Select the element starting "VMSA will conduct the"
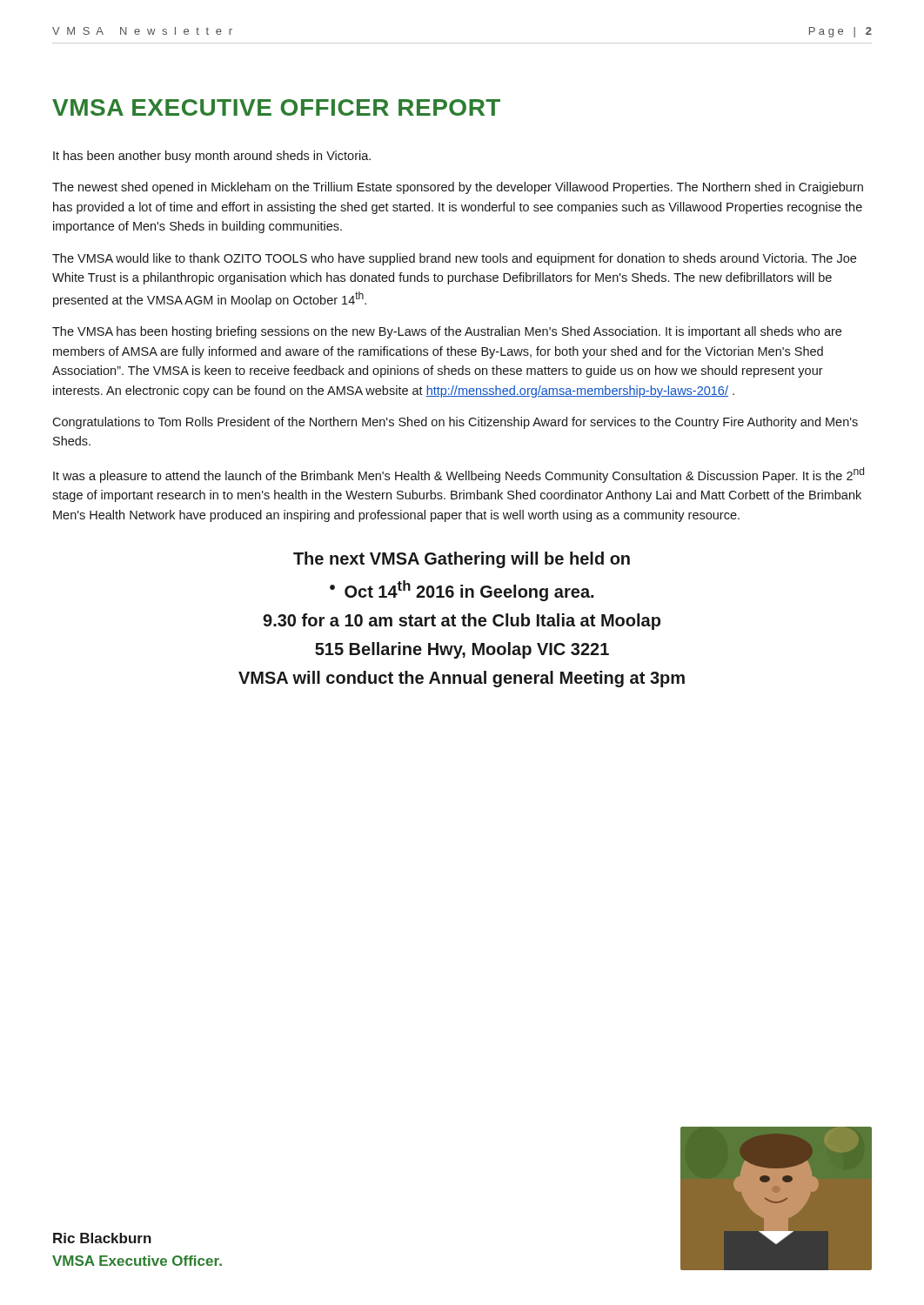 point(462,678)
